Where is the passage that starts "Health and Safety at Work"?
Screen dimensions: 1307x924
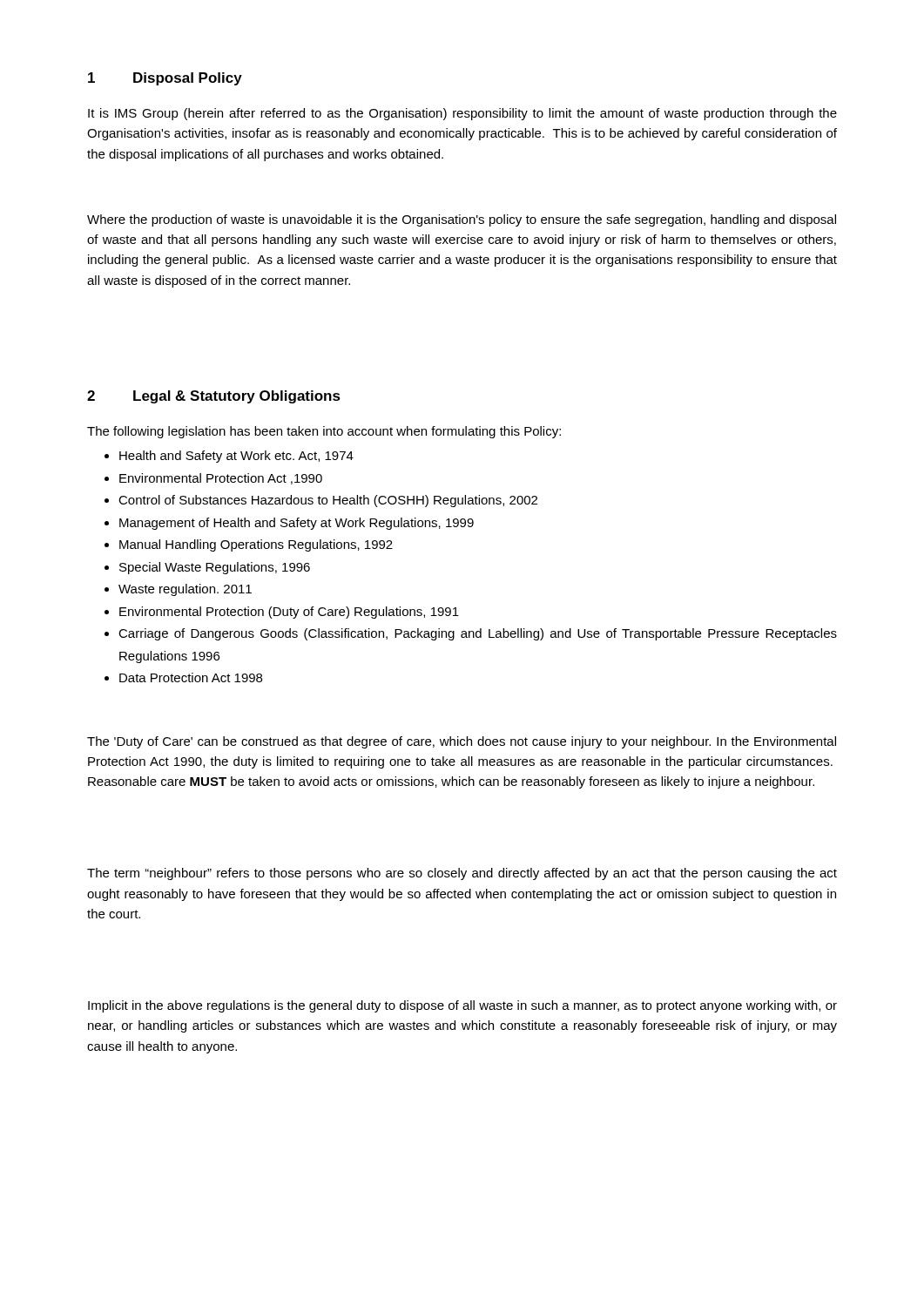[x=236, y=455]
